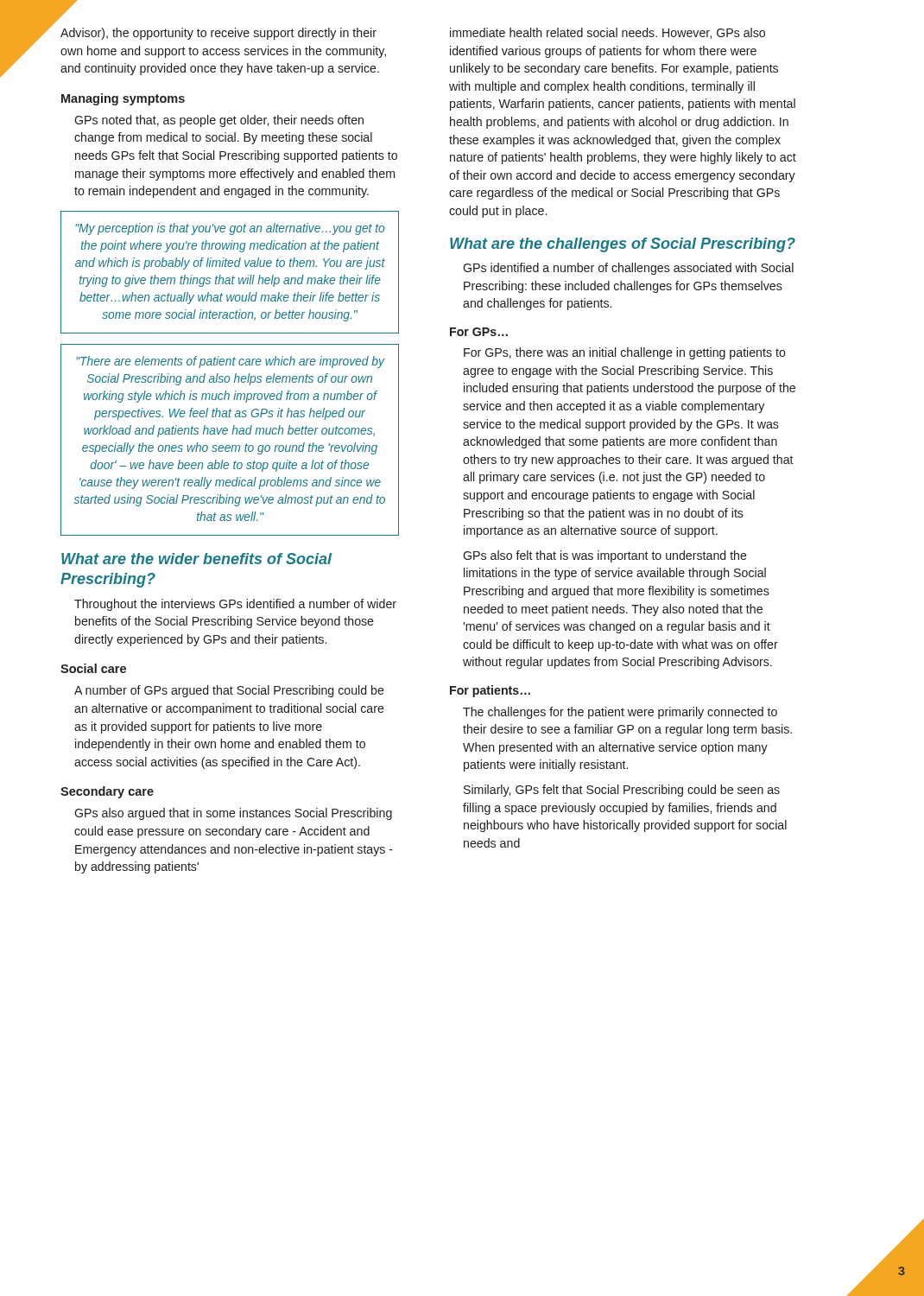924x1296 pixels.
Task: Navigate to the text block starting "Similarly, GPs felt"
Action: 631,817
